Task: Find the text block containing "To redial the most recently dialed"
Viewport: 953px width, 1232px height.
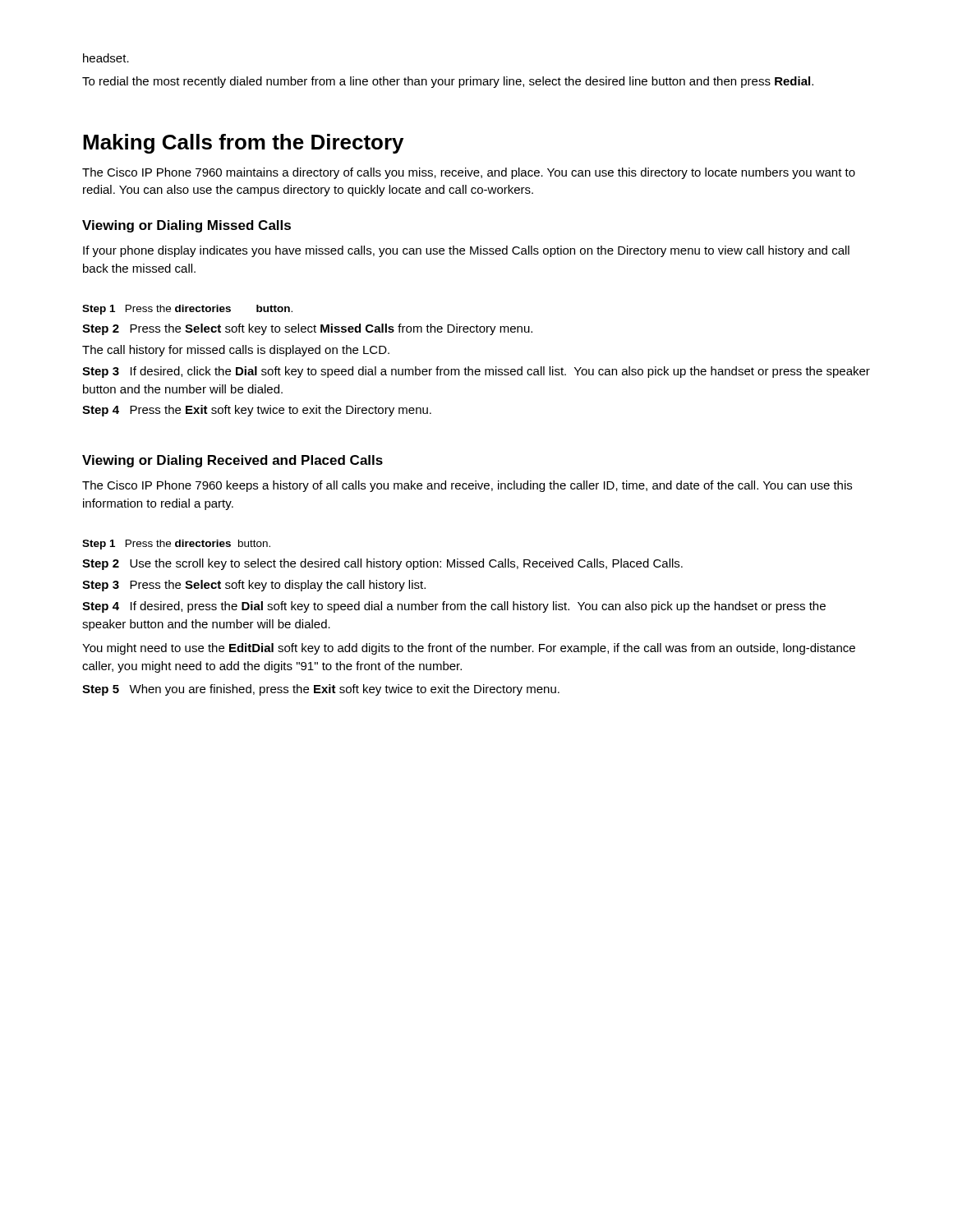Action: 448,81
